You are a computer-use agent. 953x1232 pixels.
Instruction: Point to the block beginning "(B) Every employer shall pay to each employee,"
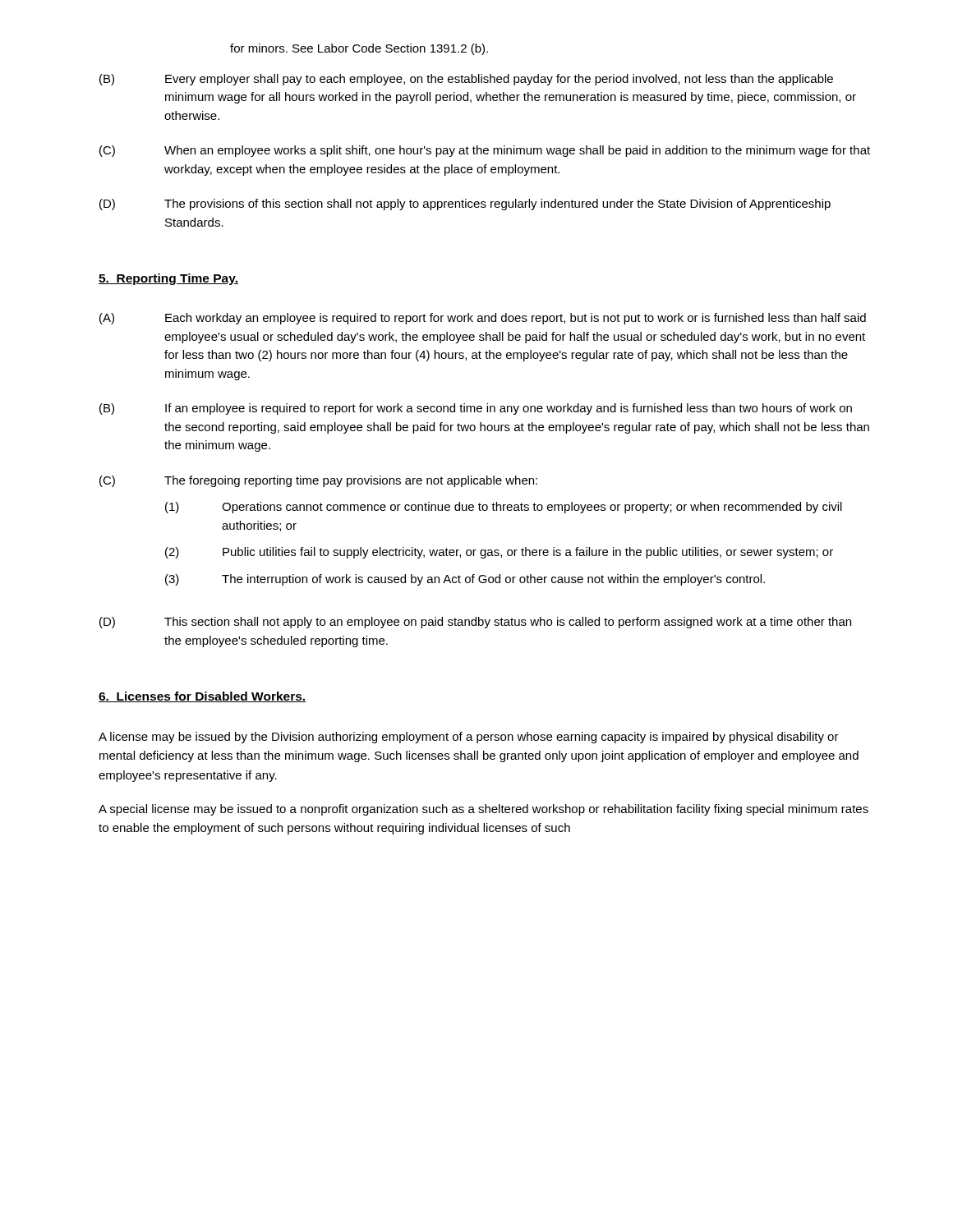485,97
